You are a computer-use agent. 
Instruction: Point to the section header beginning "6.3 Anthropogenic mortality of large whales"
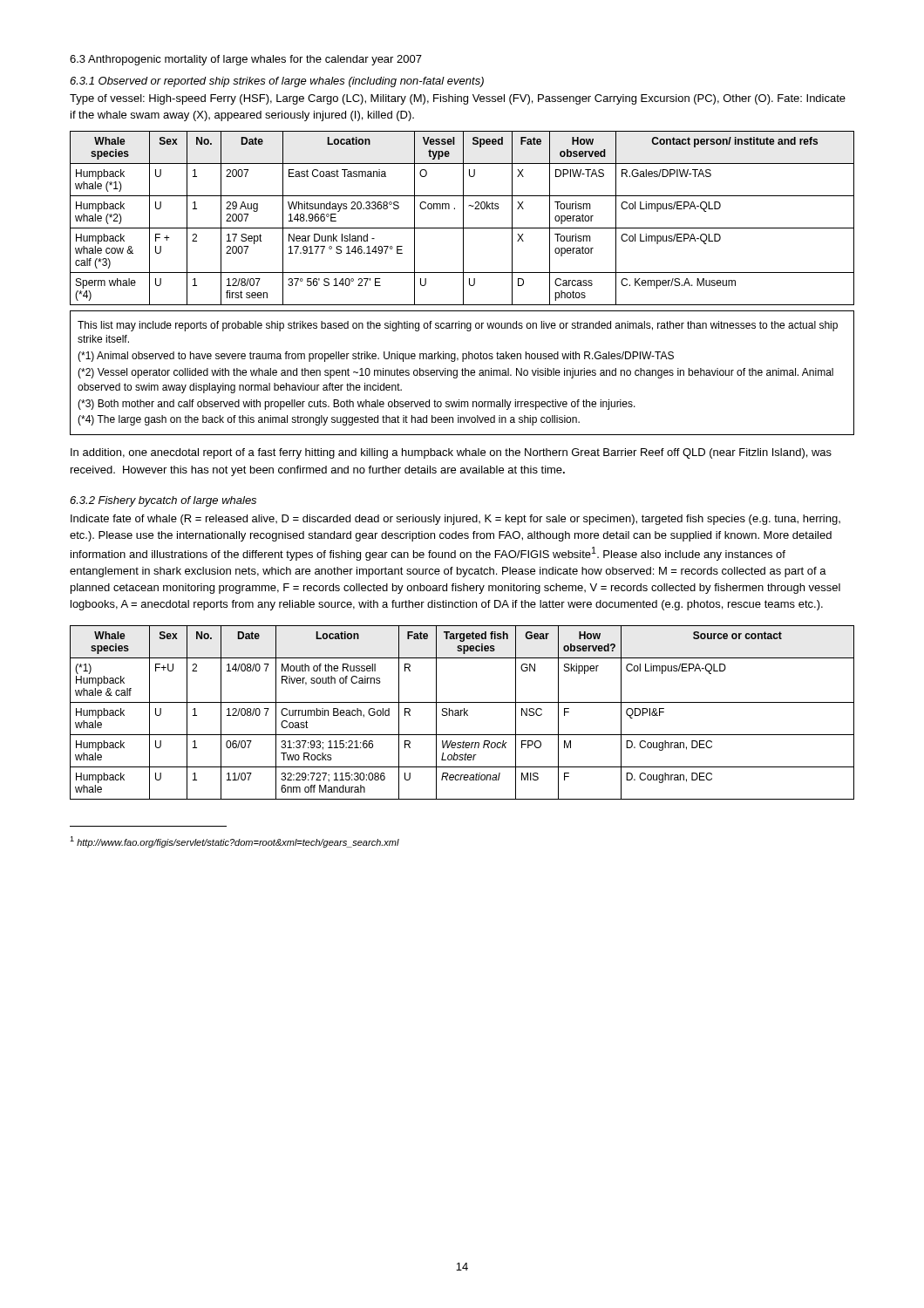pos(246,59)
